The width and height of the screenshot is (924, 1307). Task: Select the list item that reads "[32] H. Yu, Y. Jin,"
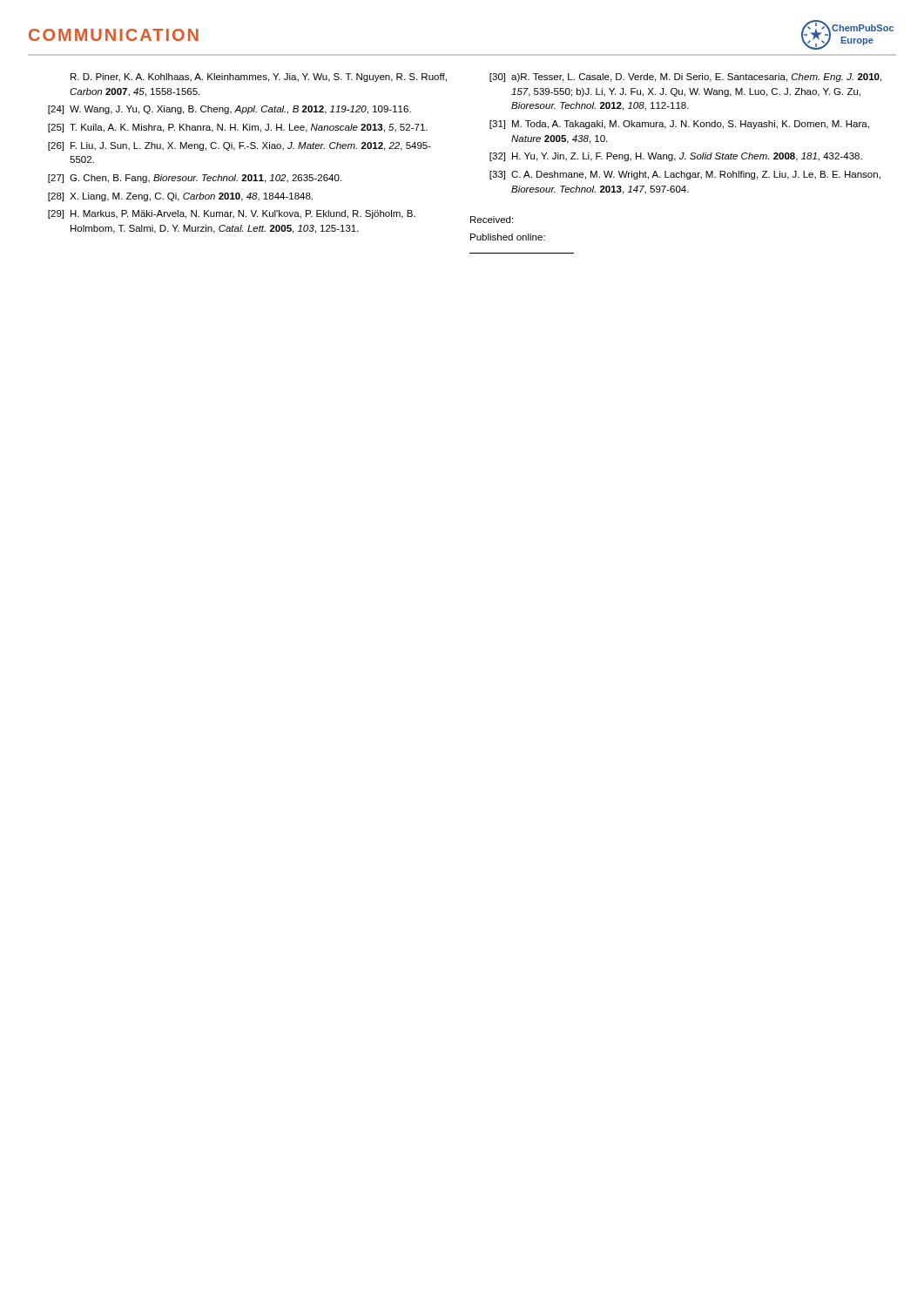683,157
